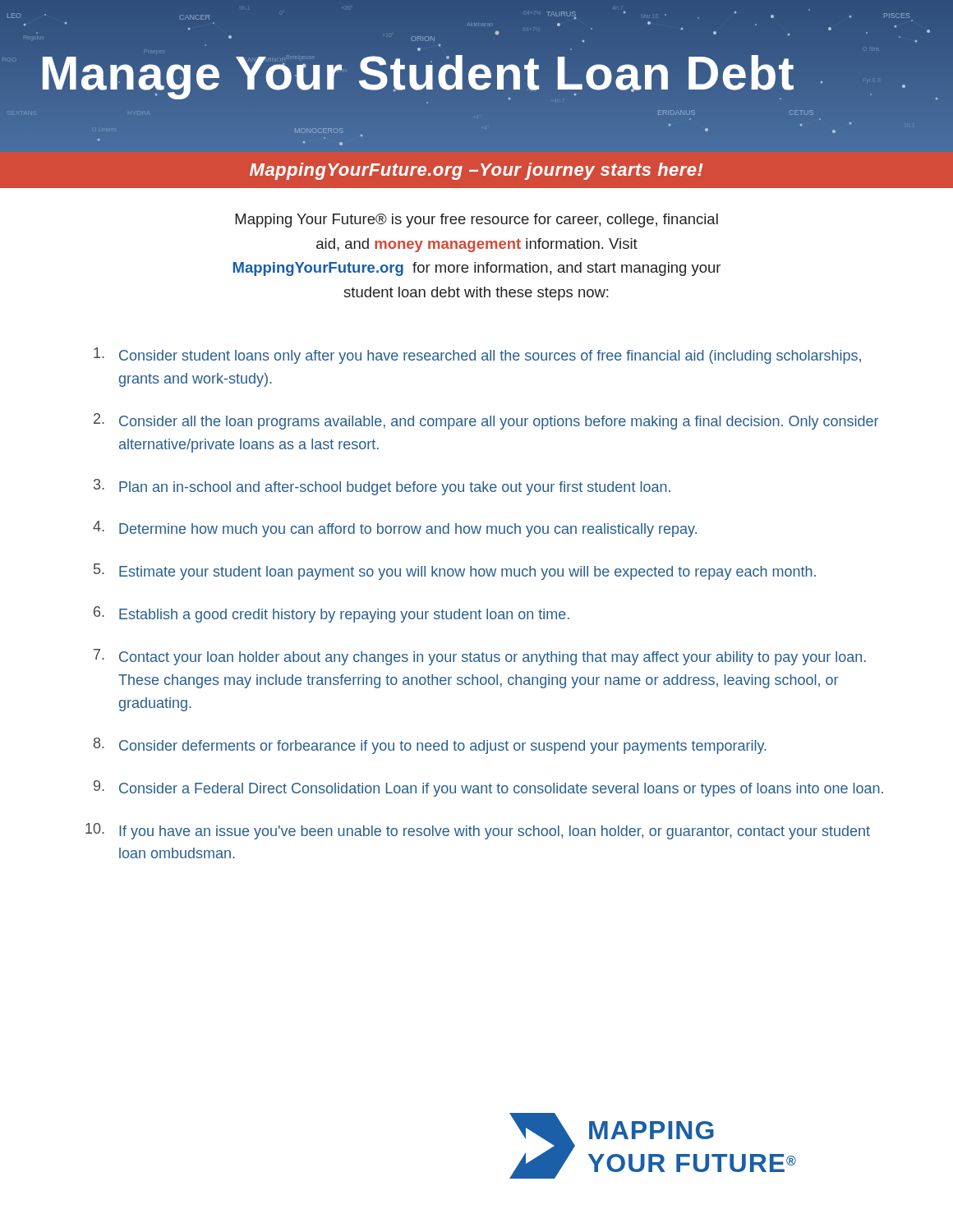The width and height of the screenshot is (953, 1232).
Task: Find the text starting "7. Contact your loan holder"
Action: point(476,681)
